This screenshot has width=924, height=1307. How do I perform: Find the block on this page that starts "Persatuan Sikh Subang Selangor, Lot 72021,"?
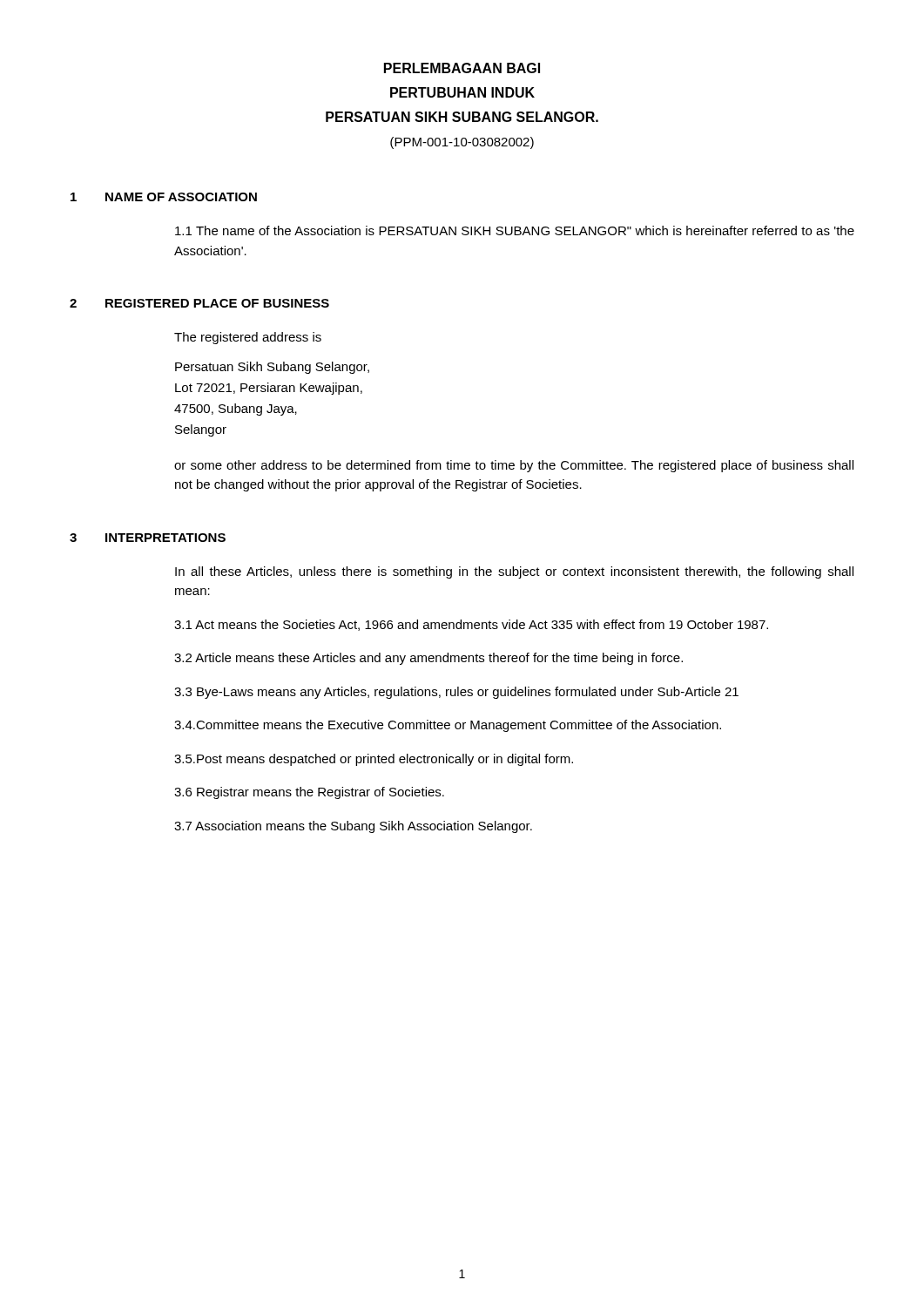coord(272,397)
